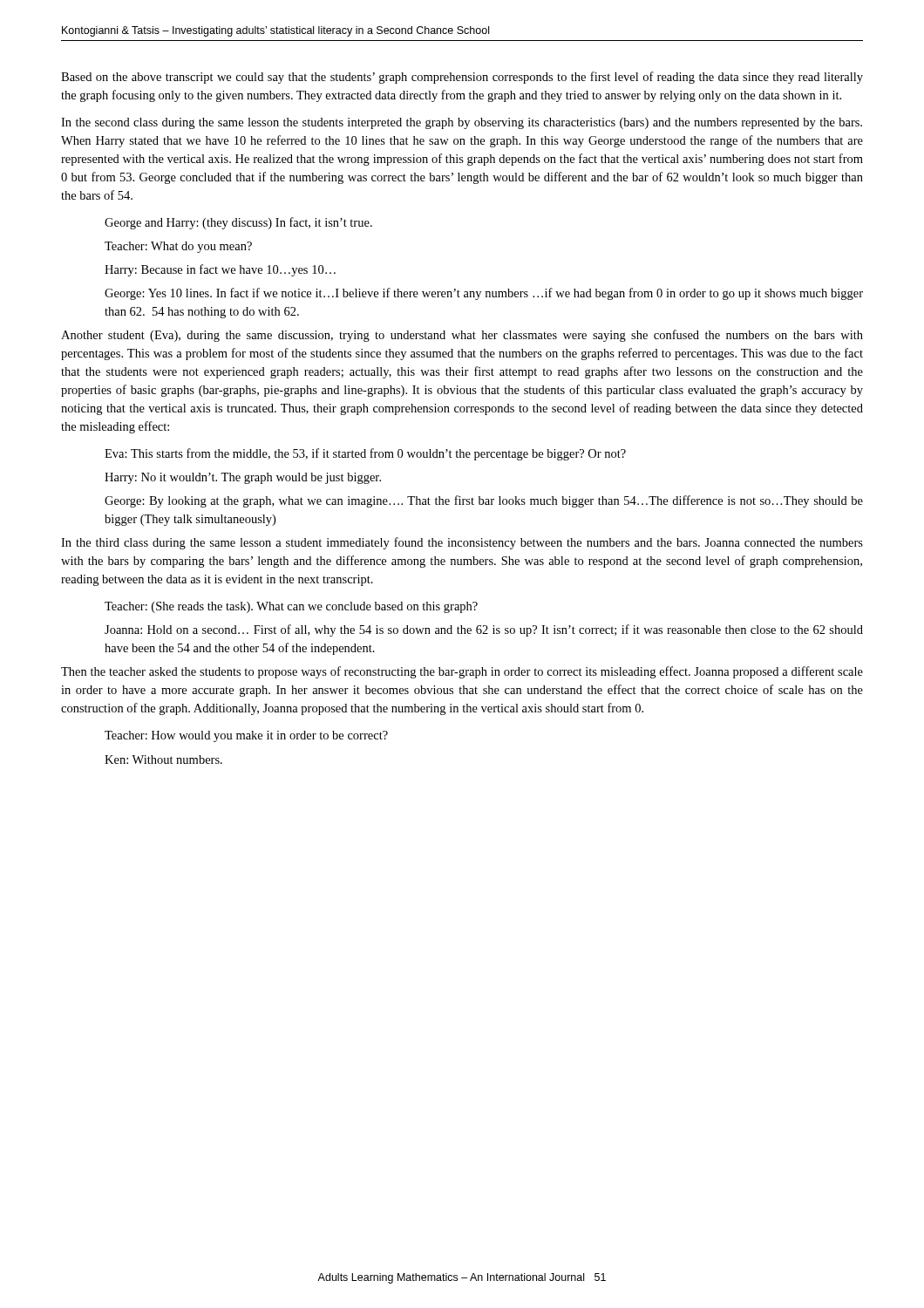Locate the region starting "Teacher: (She reads"
This screenshot has height=1308, width=924.
click(x=291, y=606)
